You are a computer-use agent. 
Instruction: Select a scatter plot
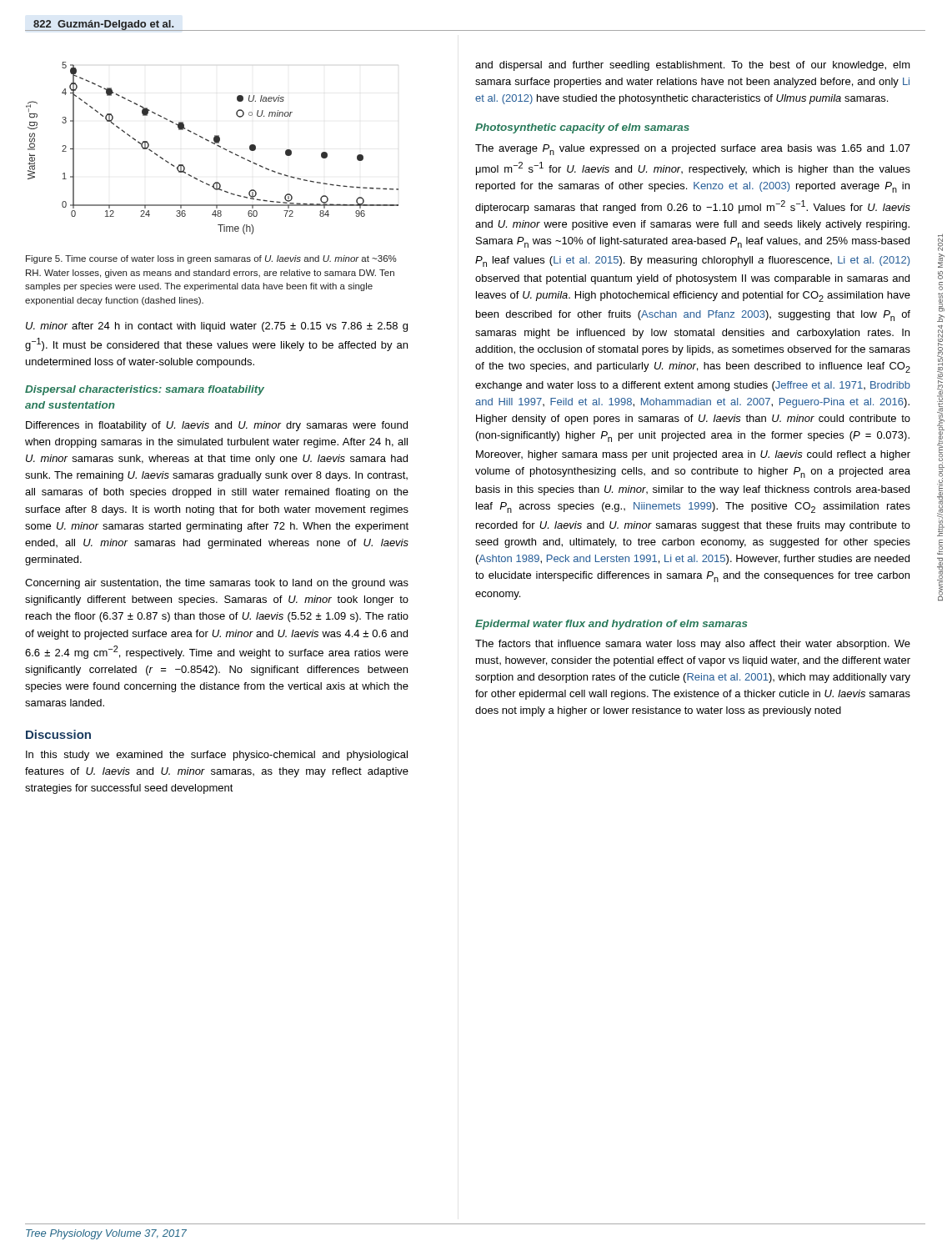click(x=218, y=153)
